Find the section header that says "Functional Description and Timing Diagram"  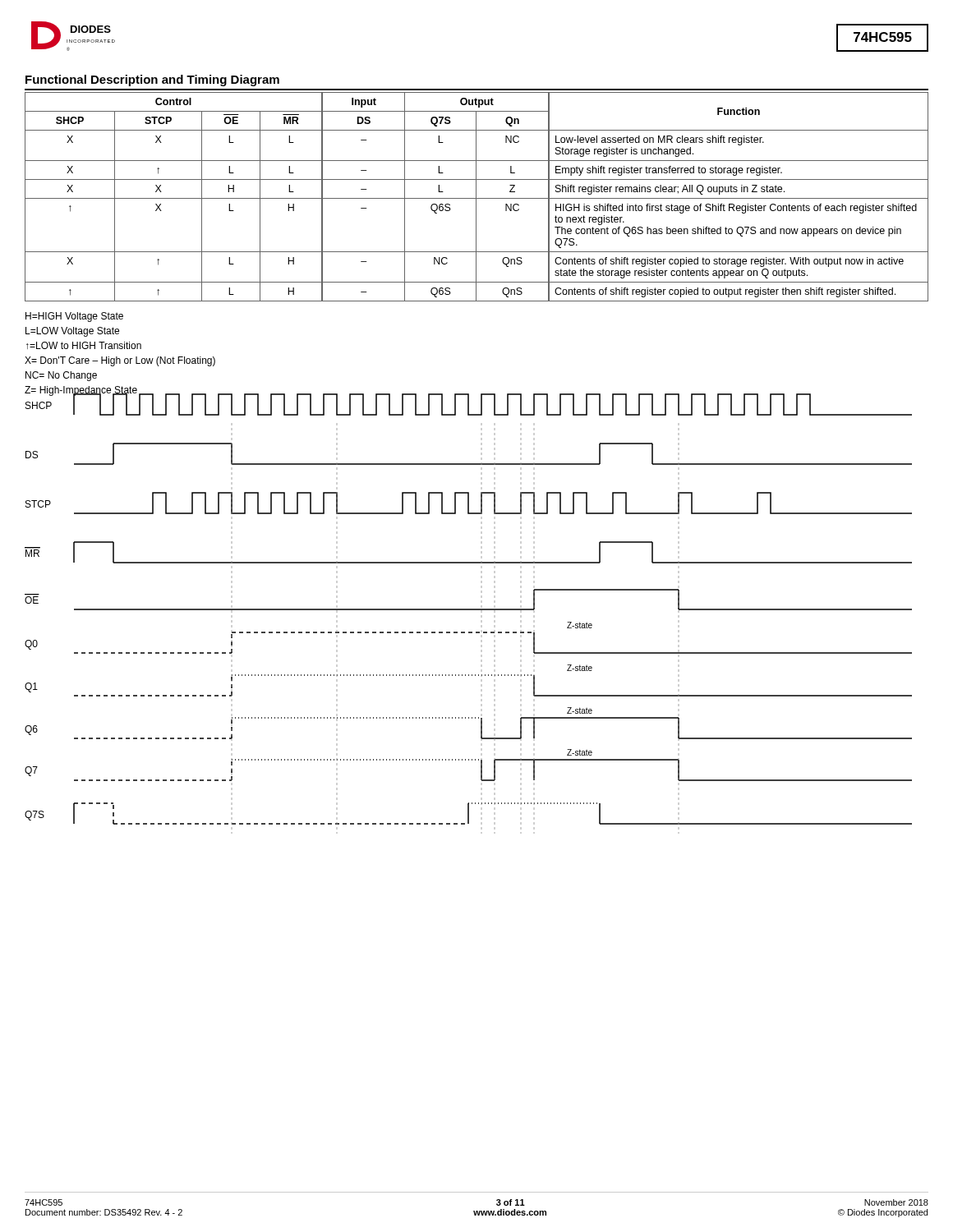pos(152,79)
